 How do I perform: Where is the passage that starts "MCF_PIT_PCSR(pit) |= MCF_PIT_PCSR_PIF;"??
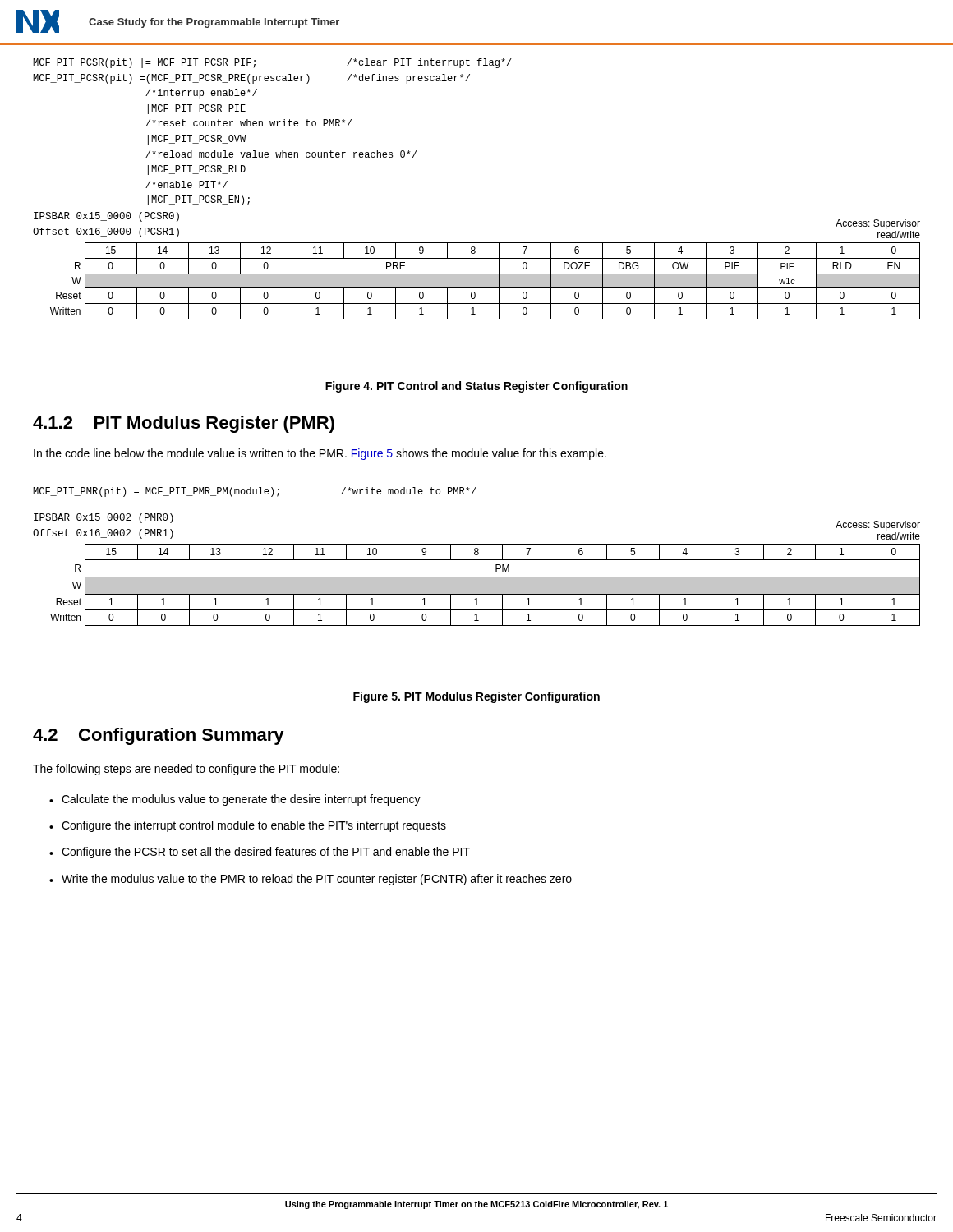pos(142,63)
